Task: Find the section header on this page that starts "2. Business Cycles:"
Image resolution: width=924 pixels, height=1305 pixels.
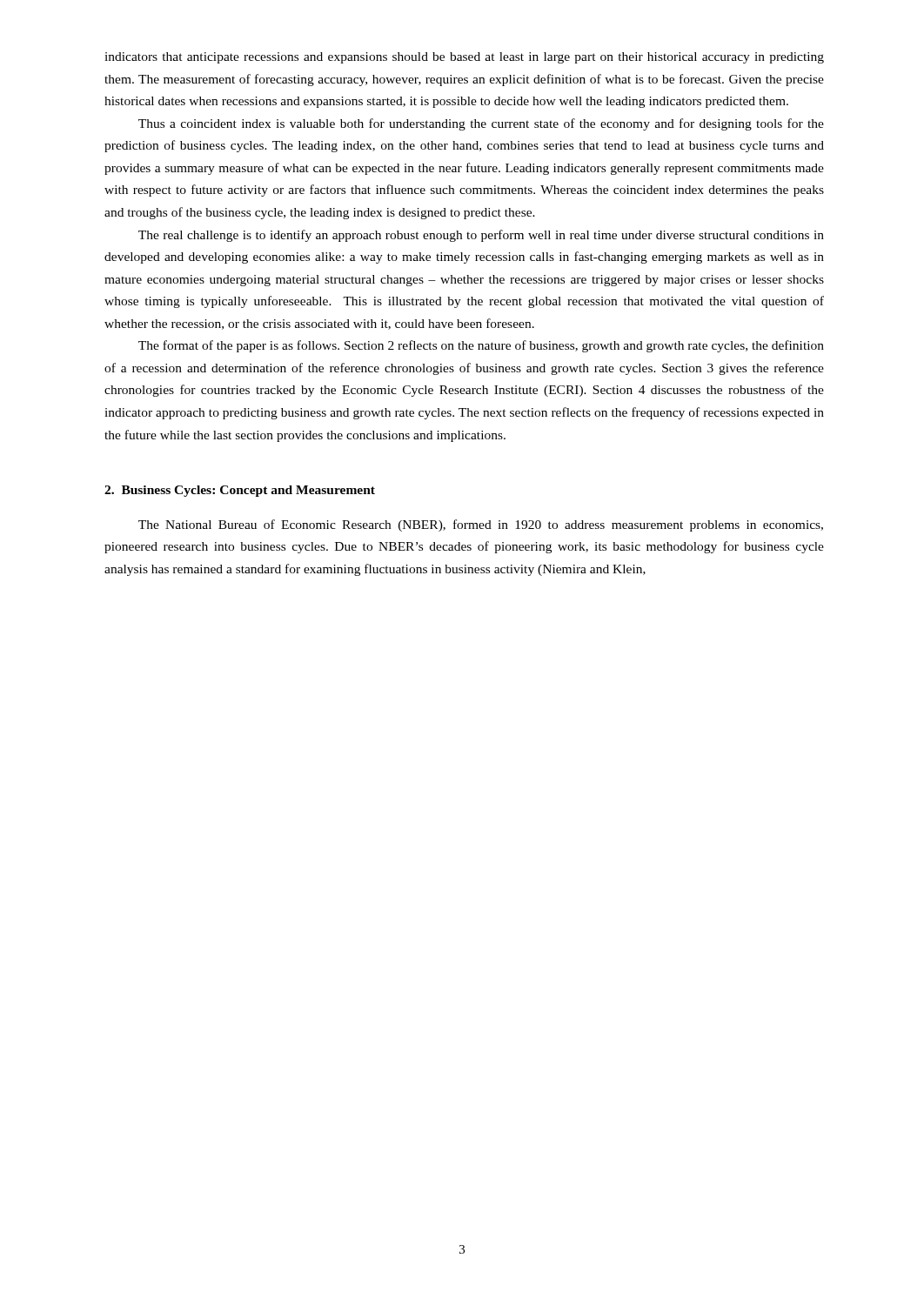Action: (x=240, y=491)
